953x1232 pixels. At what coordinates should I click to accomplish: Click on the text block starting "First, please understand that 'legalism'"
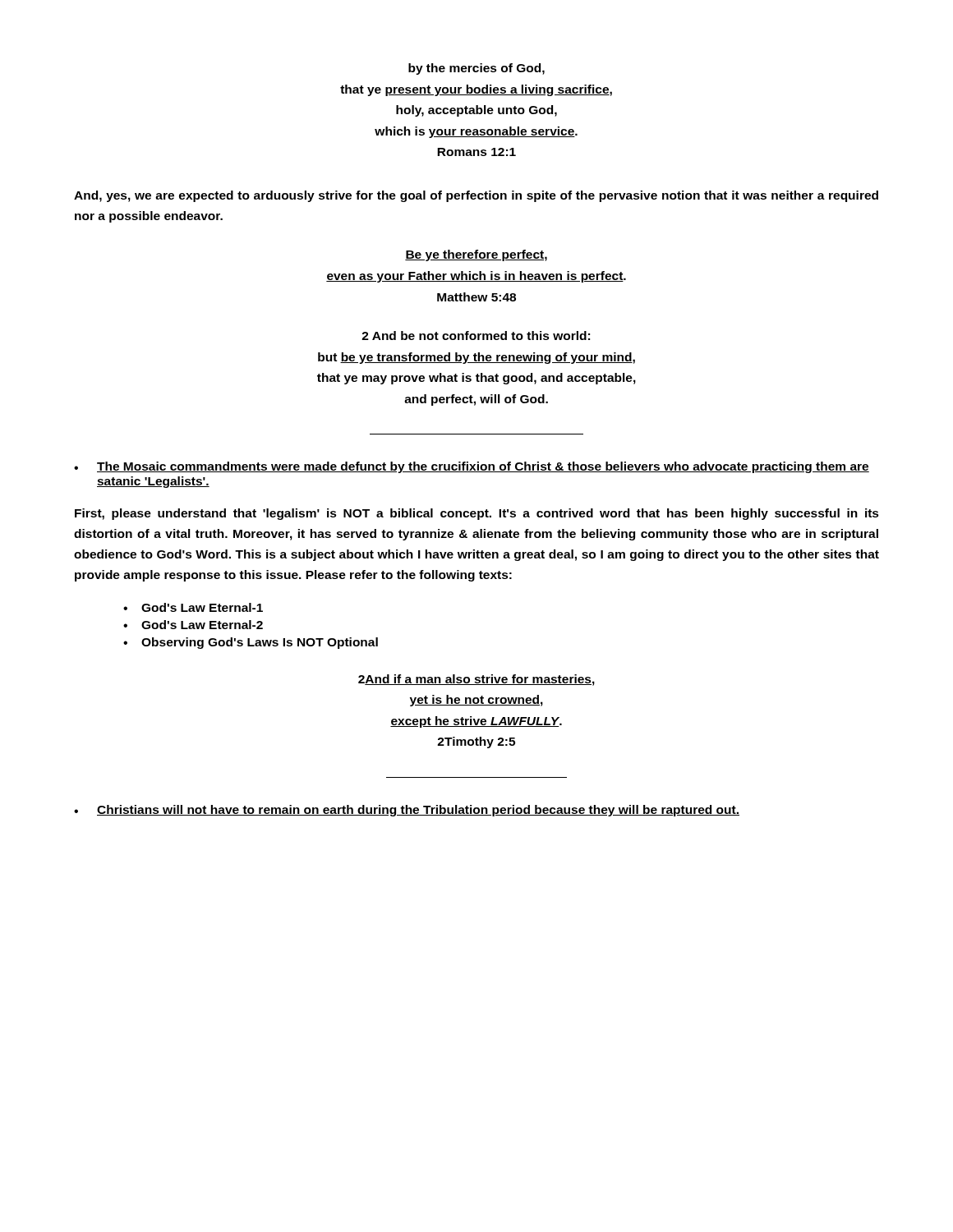coord(476,544)
